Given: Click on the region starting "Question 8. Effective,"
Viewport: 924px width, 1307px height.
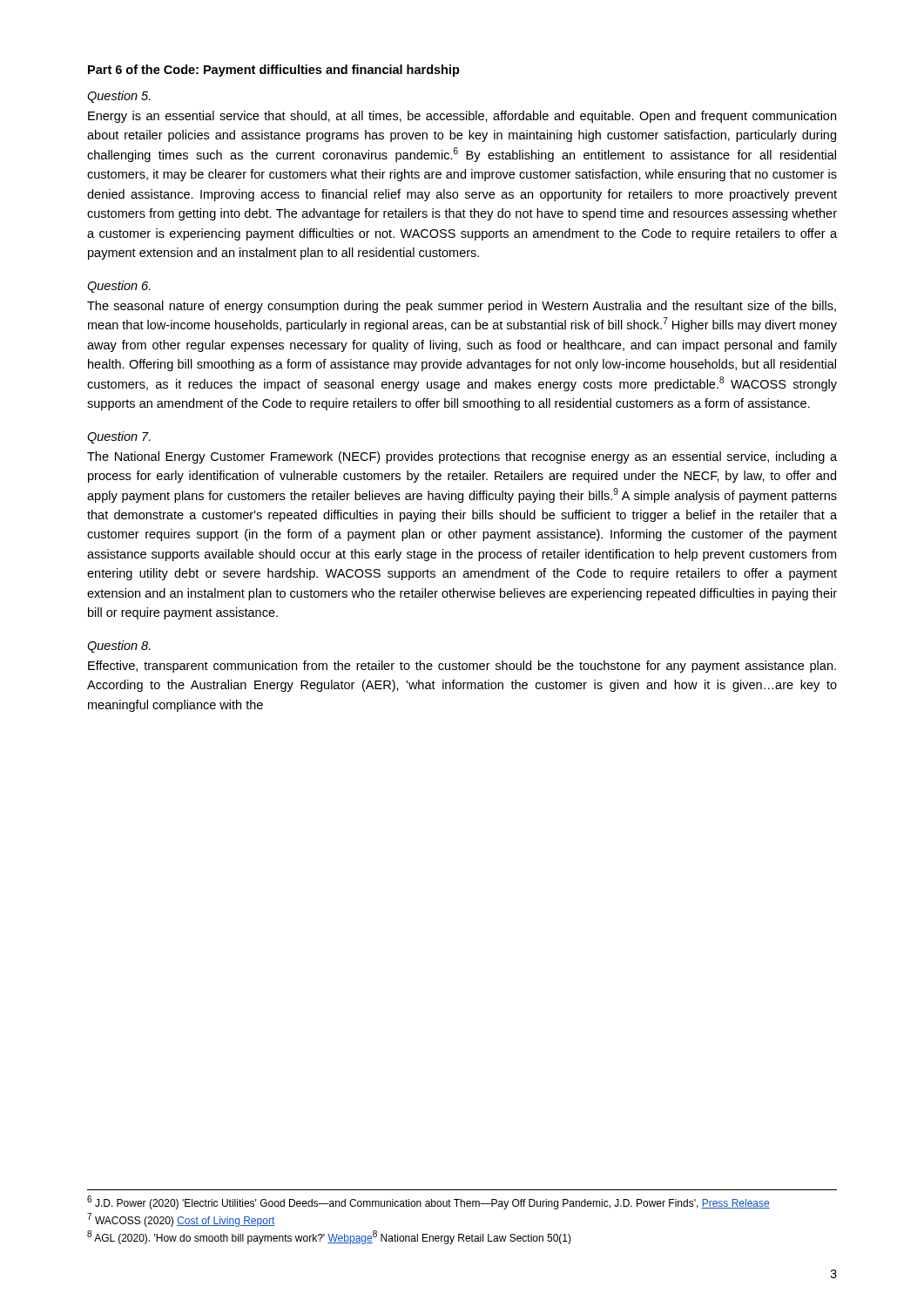Looking at the screenshot, I should pos(462,677).
